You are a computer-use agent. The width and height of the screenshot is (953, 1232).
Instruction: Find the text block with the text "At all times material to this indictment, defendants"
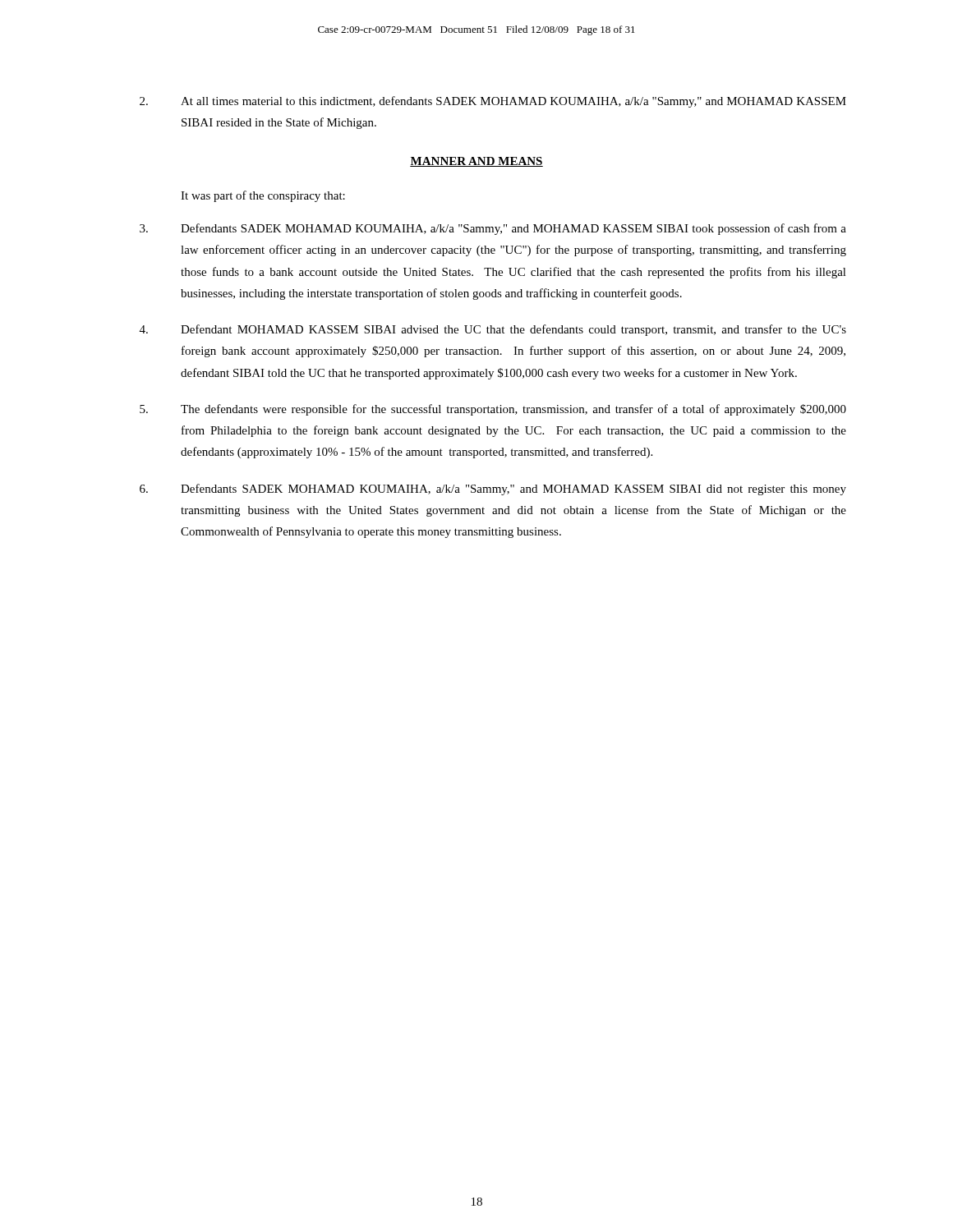tap(476, 112)
